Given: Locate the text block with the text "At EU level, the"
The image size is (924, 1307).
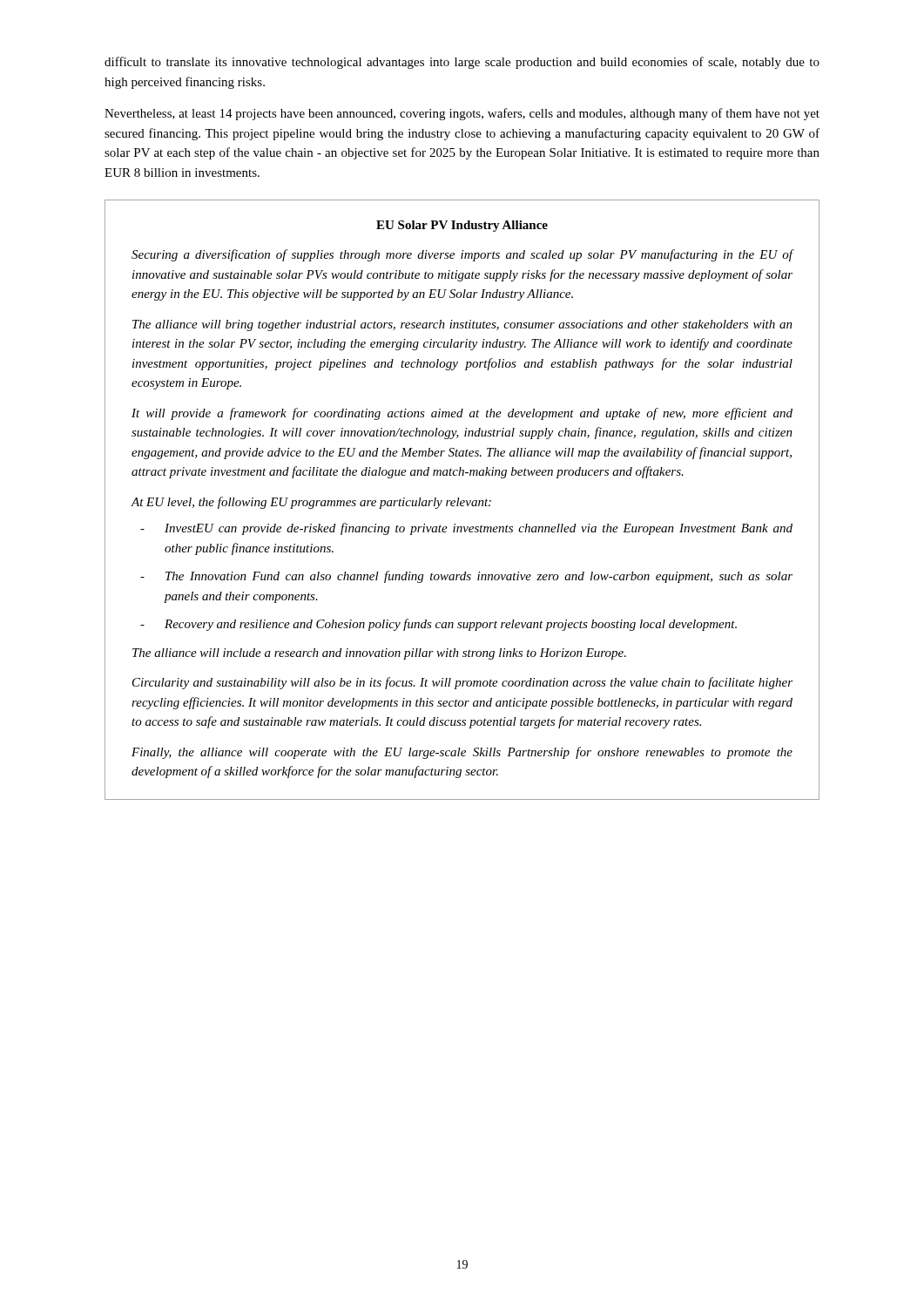Looking at the screenshot, I should [312, 501].
